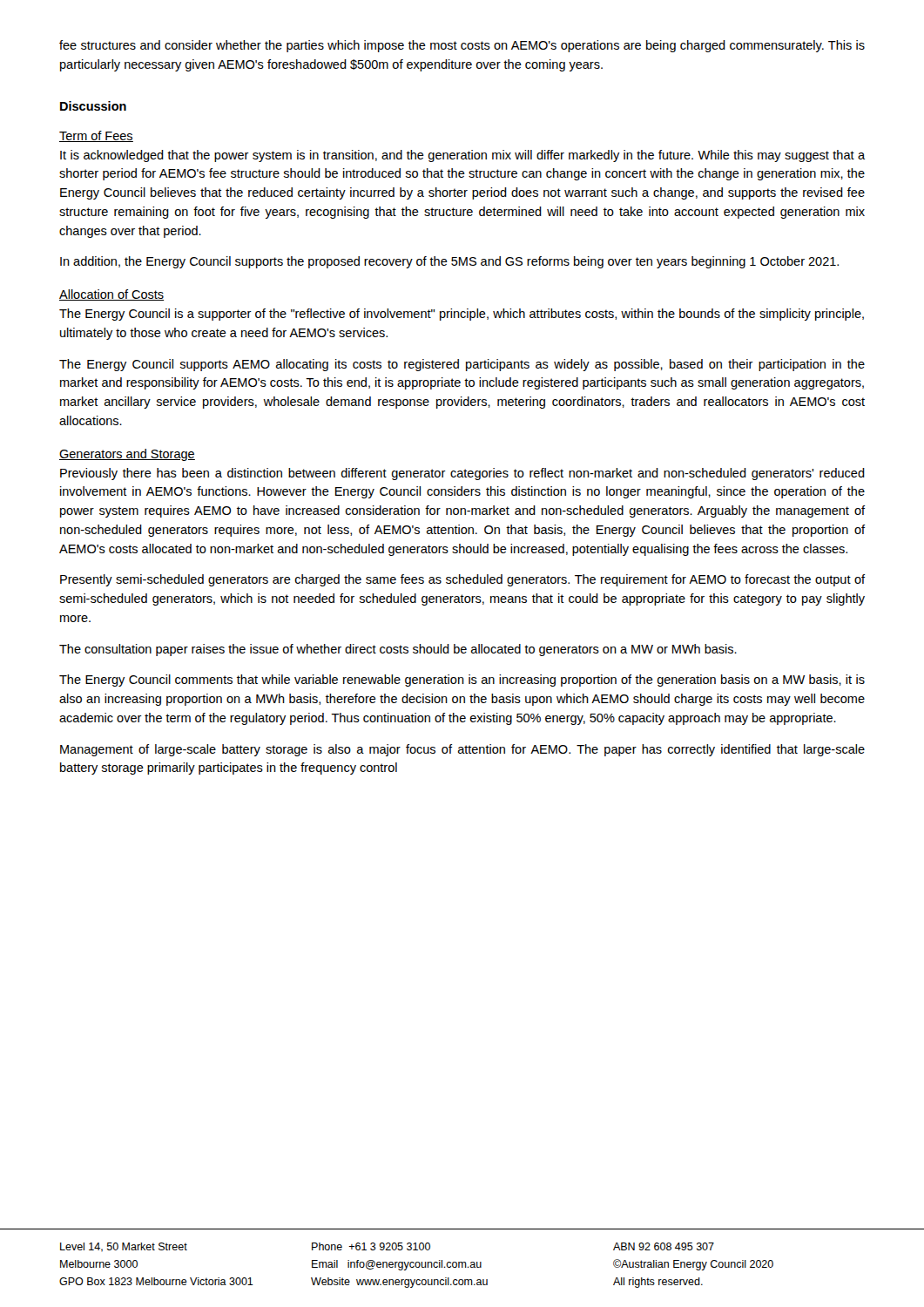
Task: Find the text starting "The consultation paper raises"
Action: tap(398, 649)
